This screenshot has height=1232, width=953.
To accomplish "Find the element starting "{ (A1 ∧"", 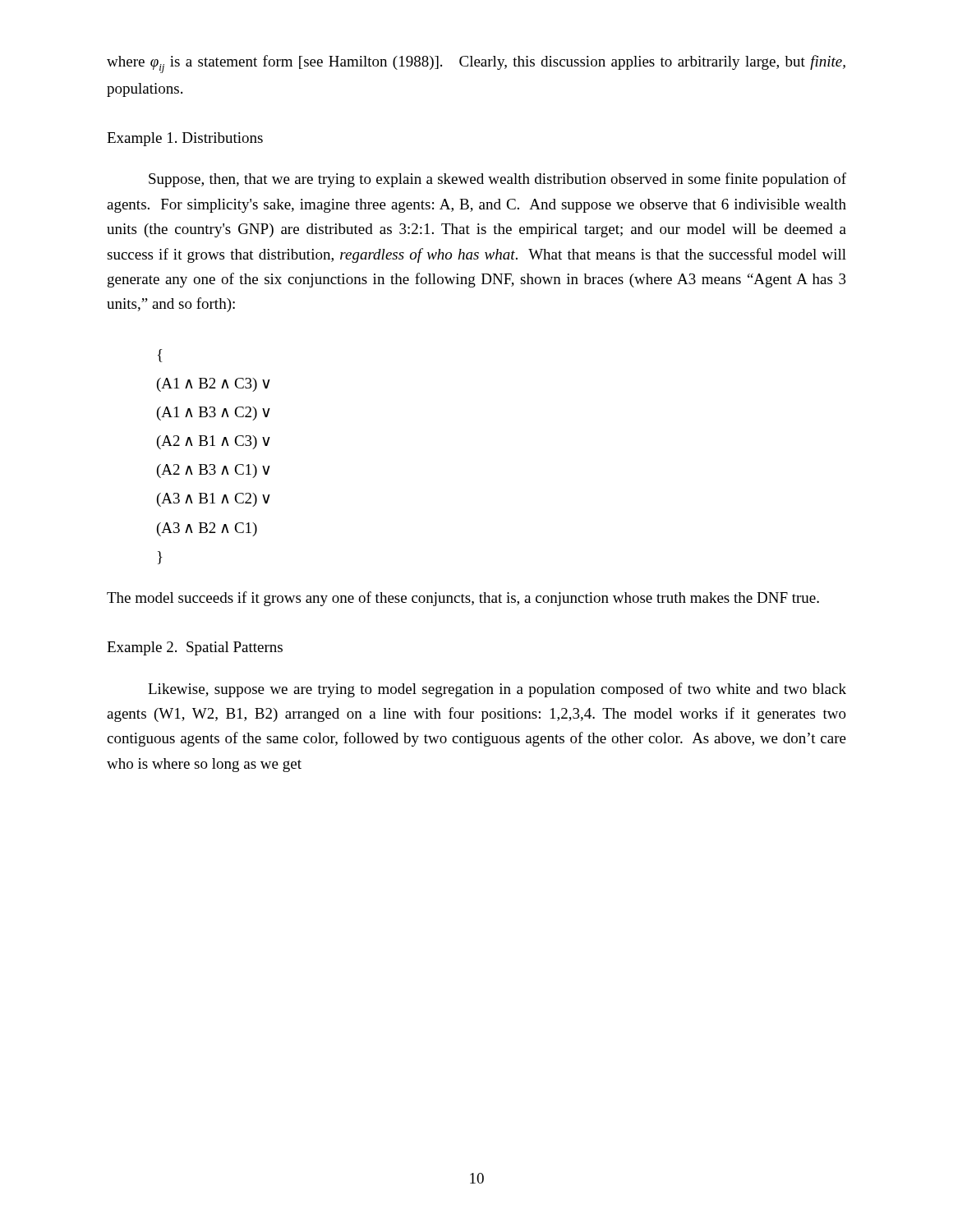I will click(x=214, y=455).
